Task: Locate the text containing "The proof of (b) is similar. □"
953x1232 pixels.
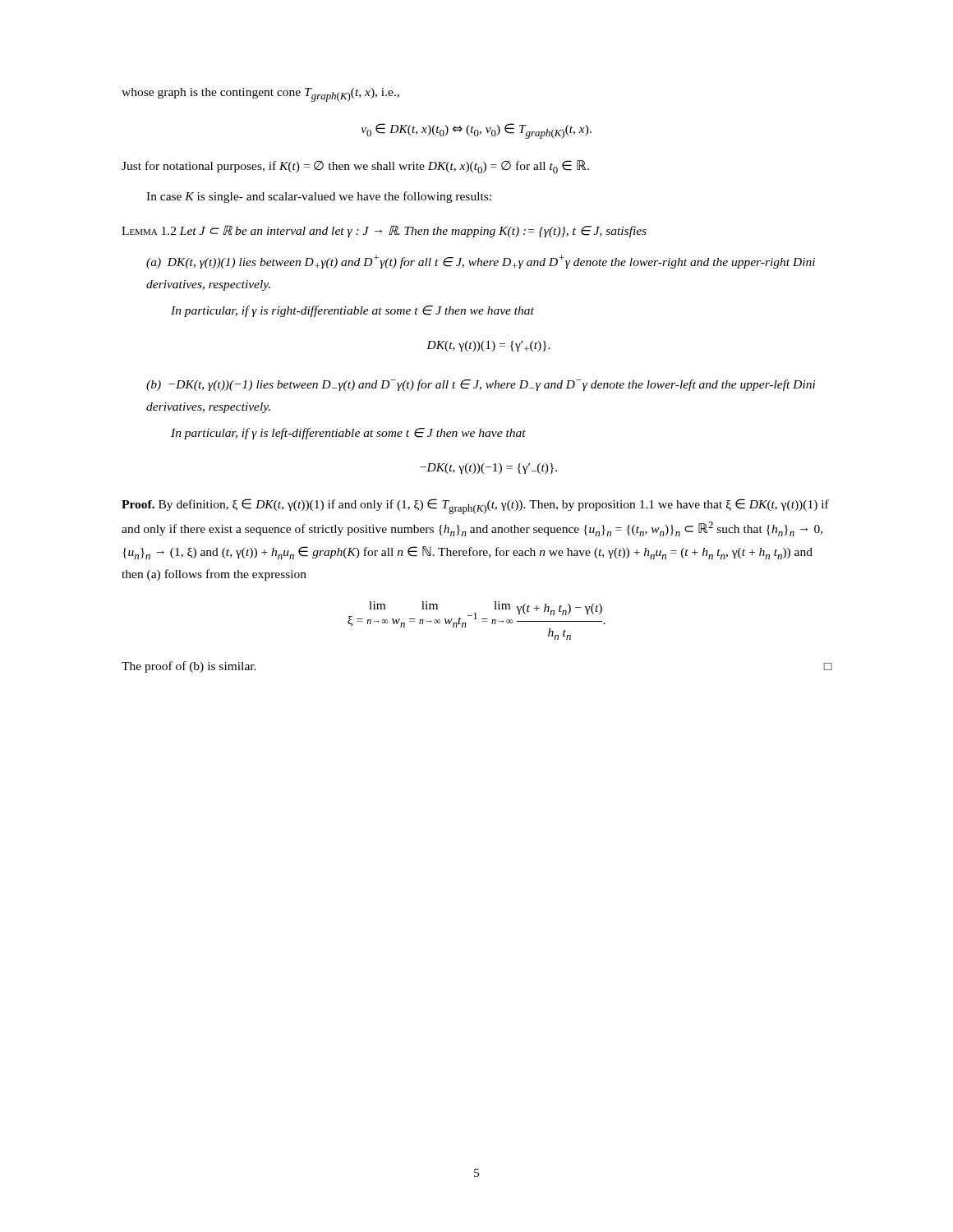Action: 184,667
